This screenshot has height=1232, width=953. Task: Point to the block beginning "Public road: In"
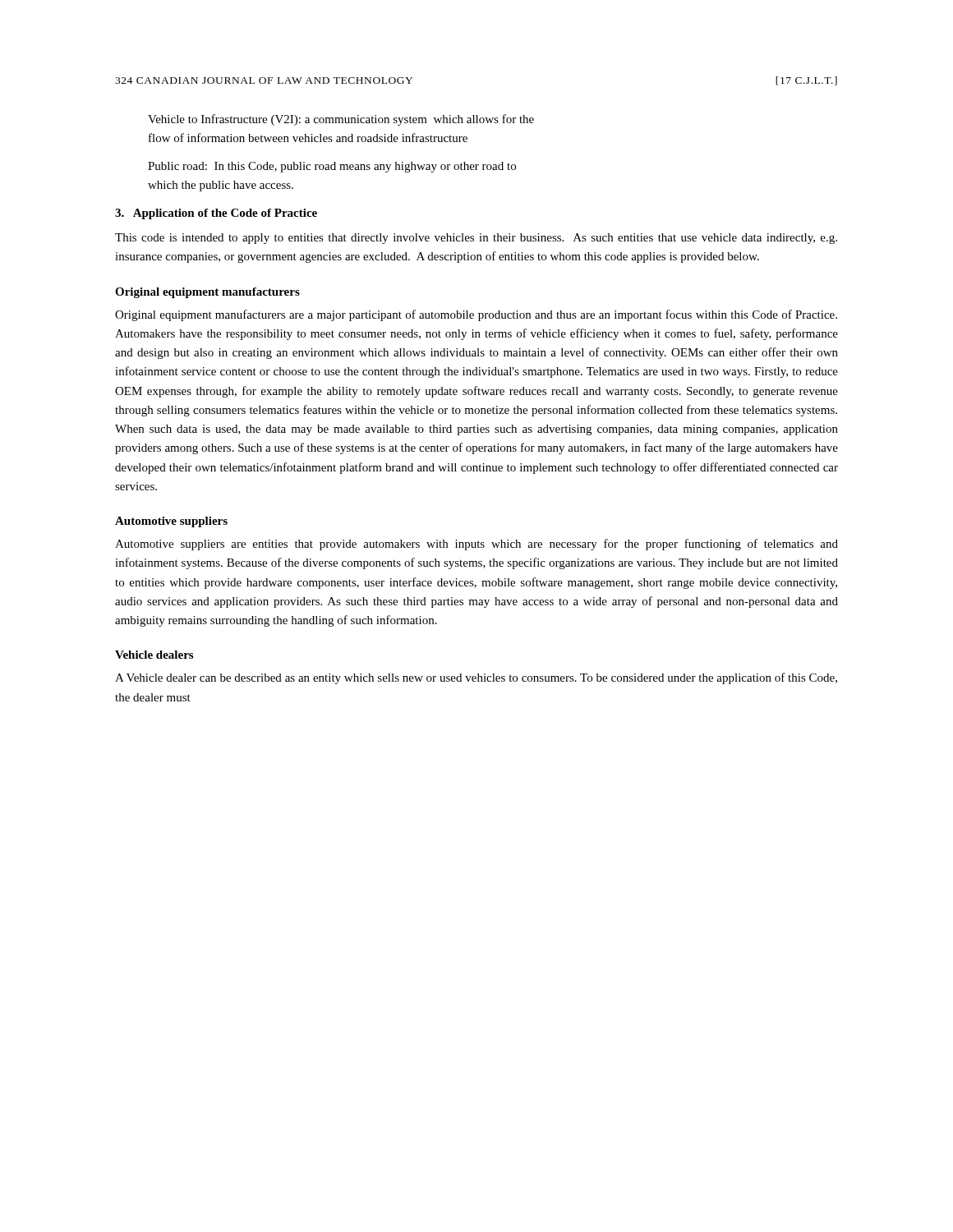tap(332, 175)
